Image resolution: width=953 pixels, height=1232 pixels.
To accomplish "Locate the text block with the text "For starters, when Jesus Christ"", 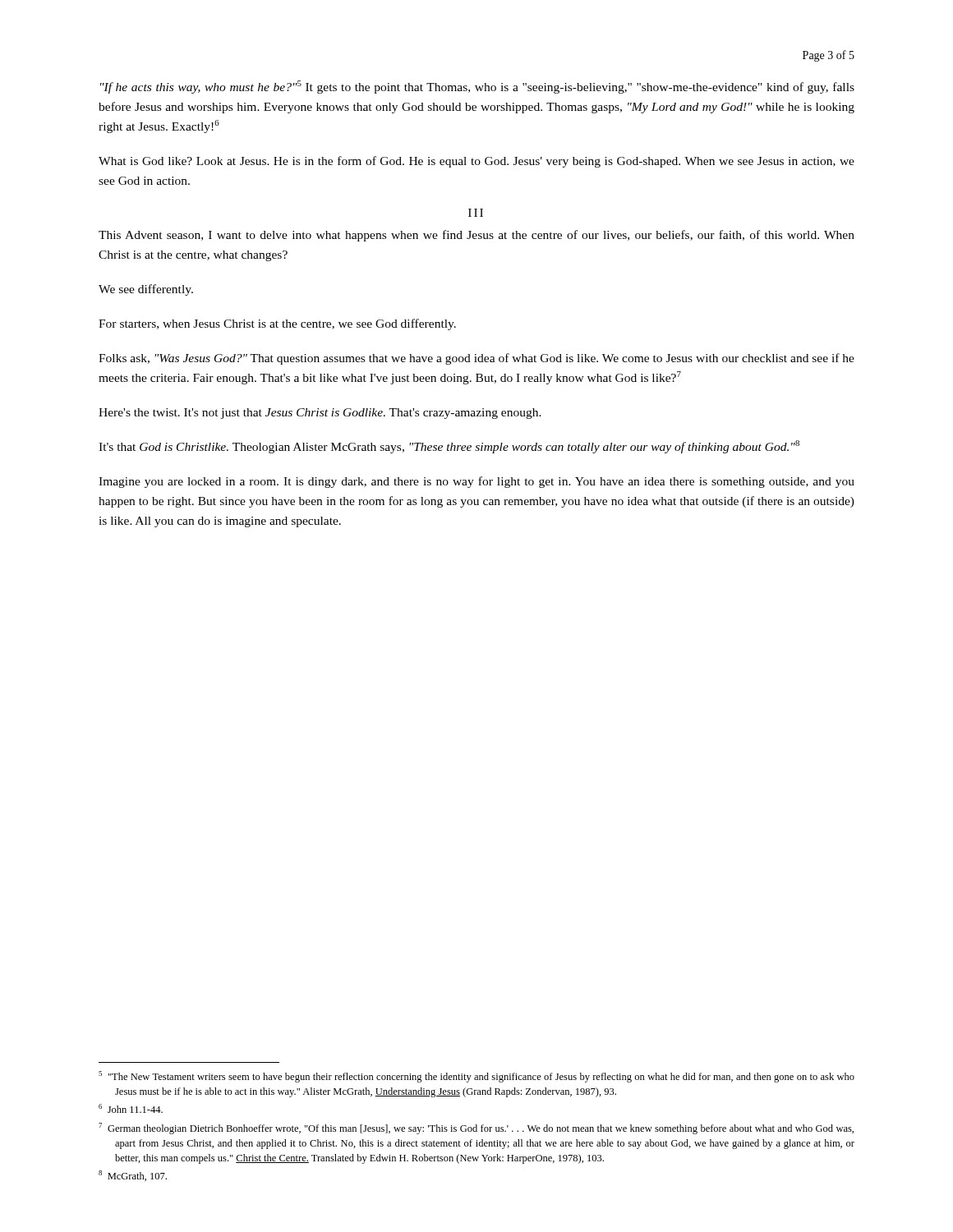I will [278, 323].
